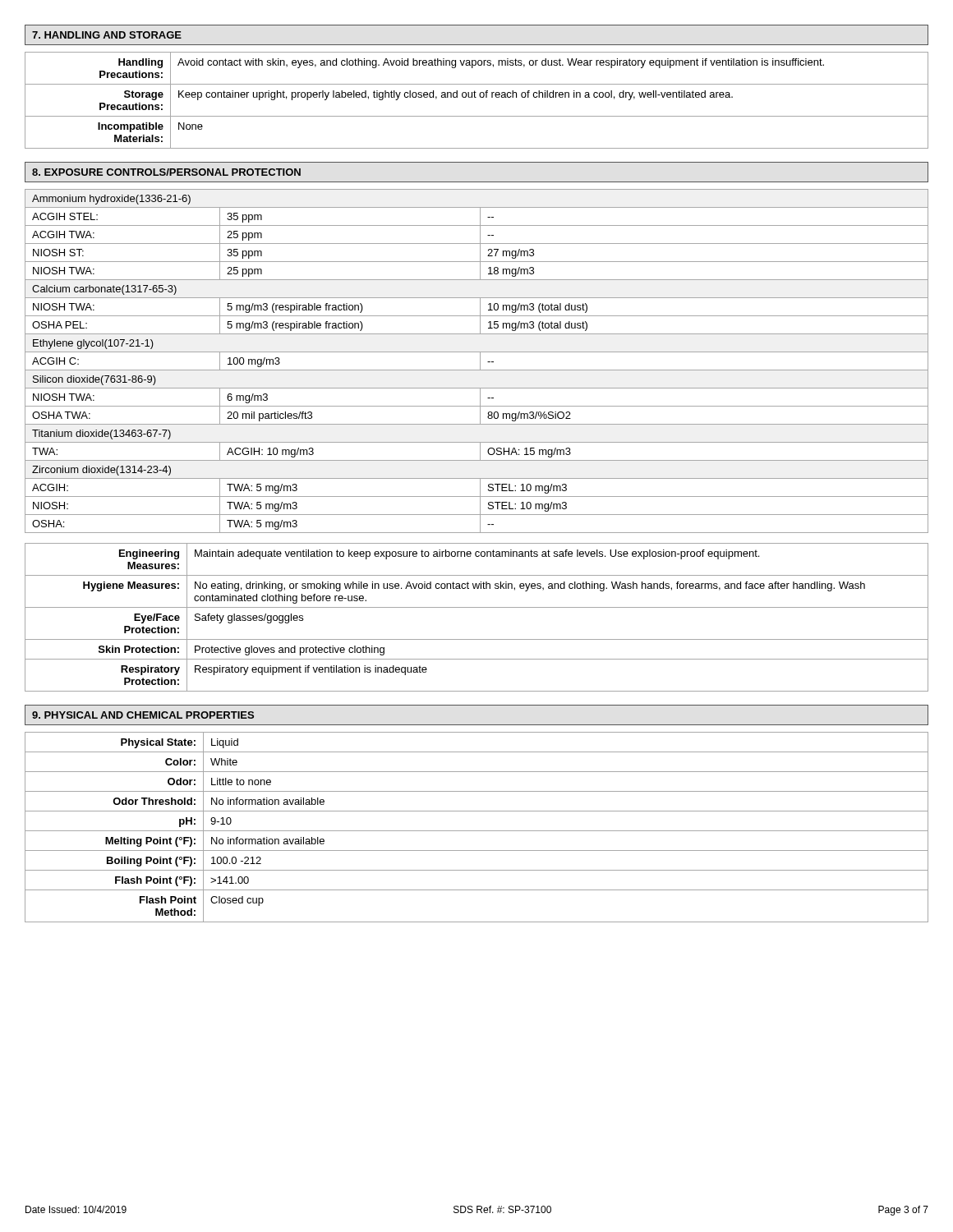Click on the text starting "9. PHYSICAL AND CHEMICAL PROPERTIES"
953x1232 pixels.
click(x=143, y=715)
